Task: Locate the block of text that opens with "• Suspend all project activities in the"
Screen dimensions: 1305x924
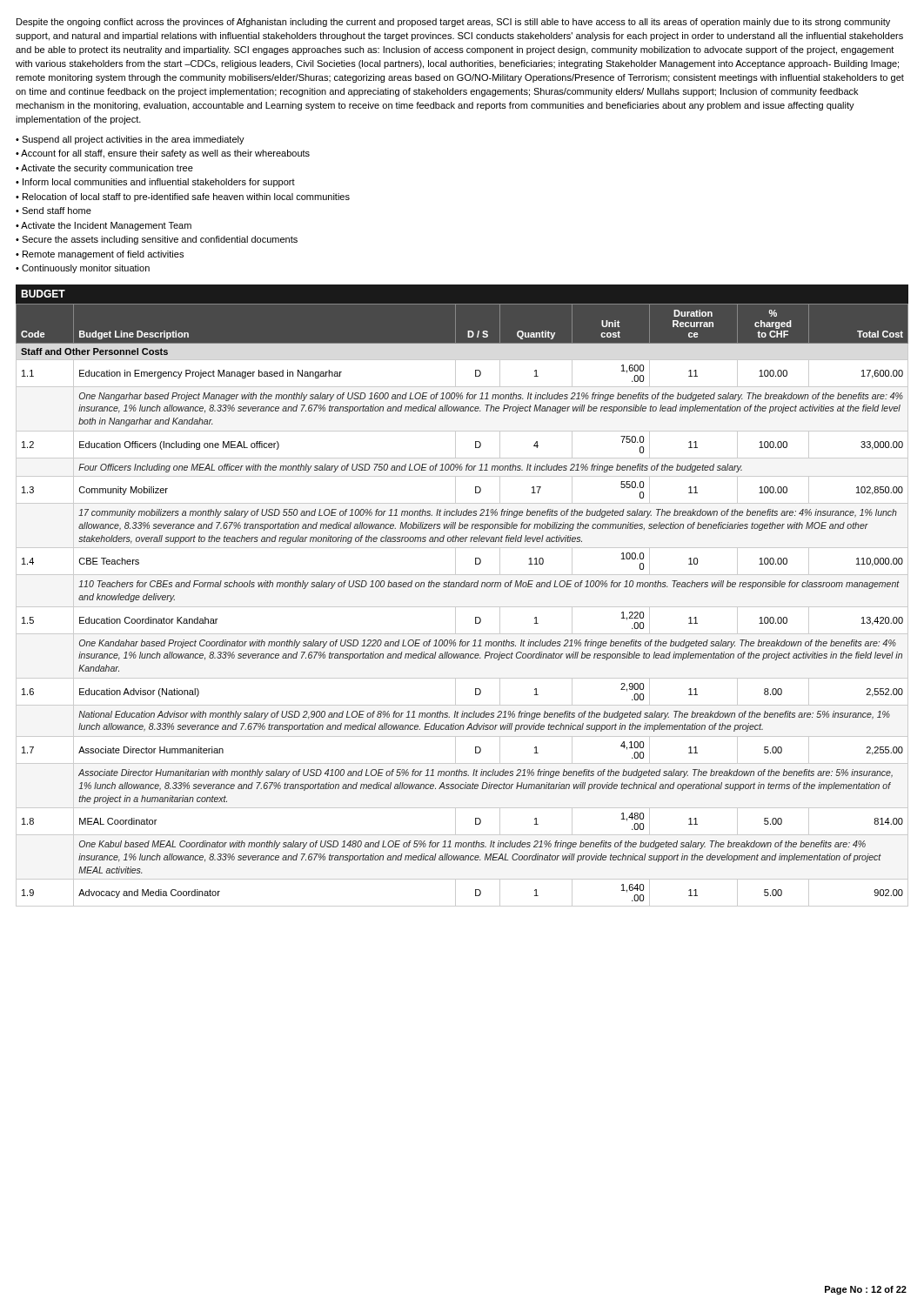Action: (130, 139)
